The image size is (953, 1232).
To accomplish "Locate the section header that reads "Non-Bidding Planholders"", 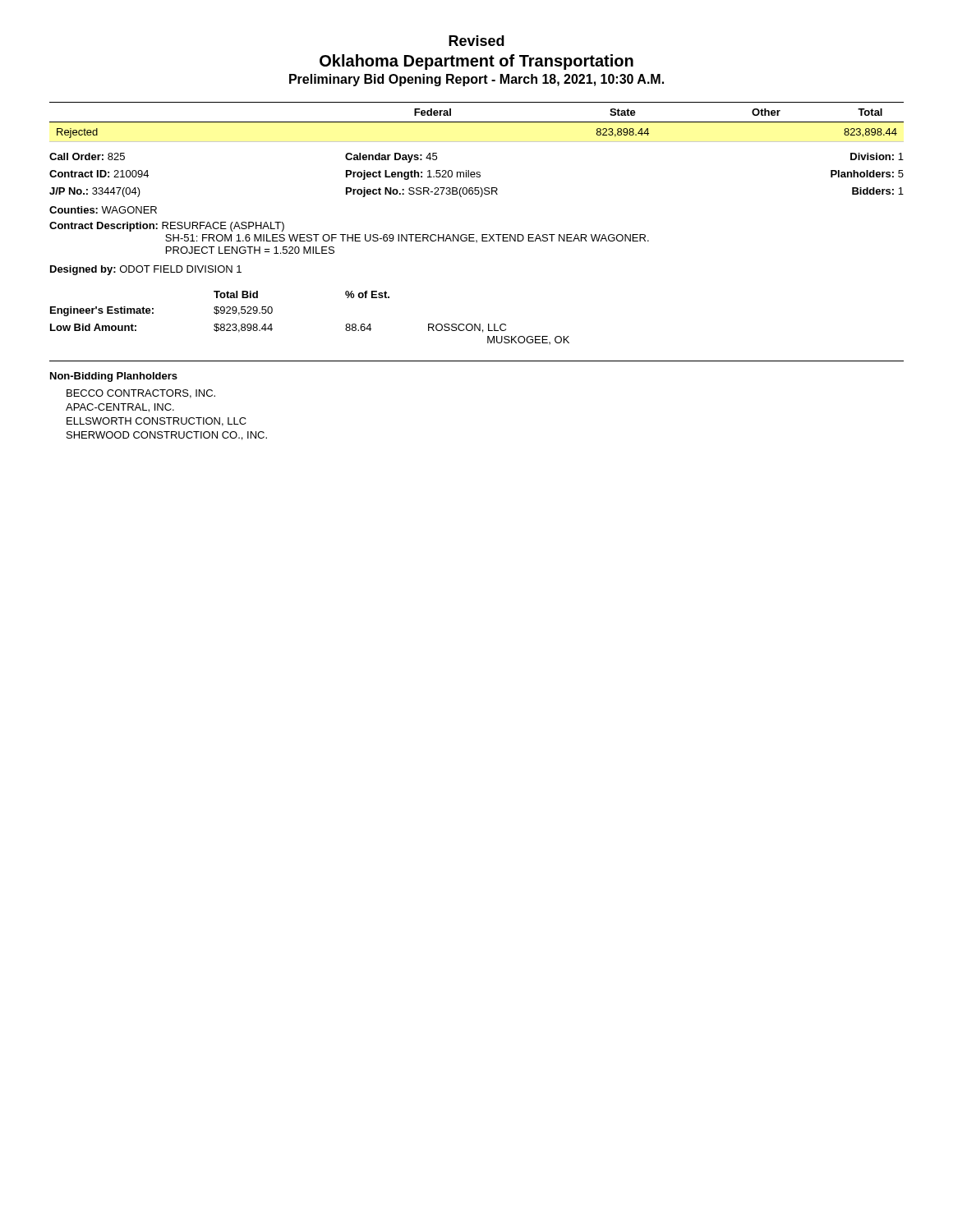I will coord(113,376).
